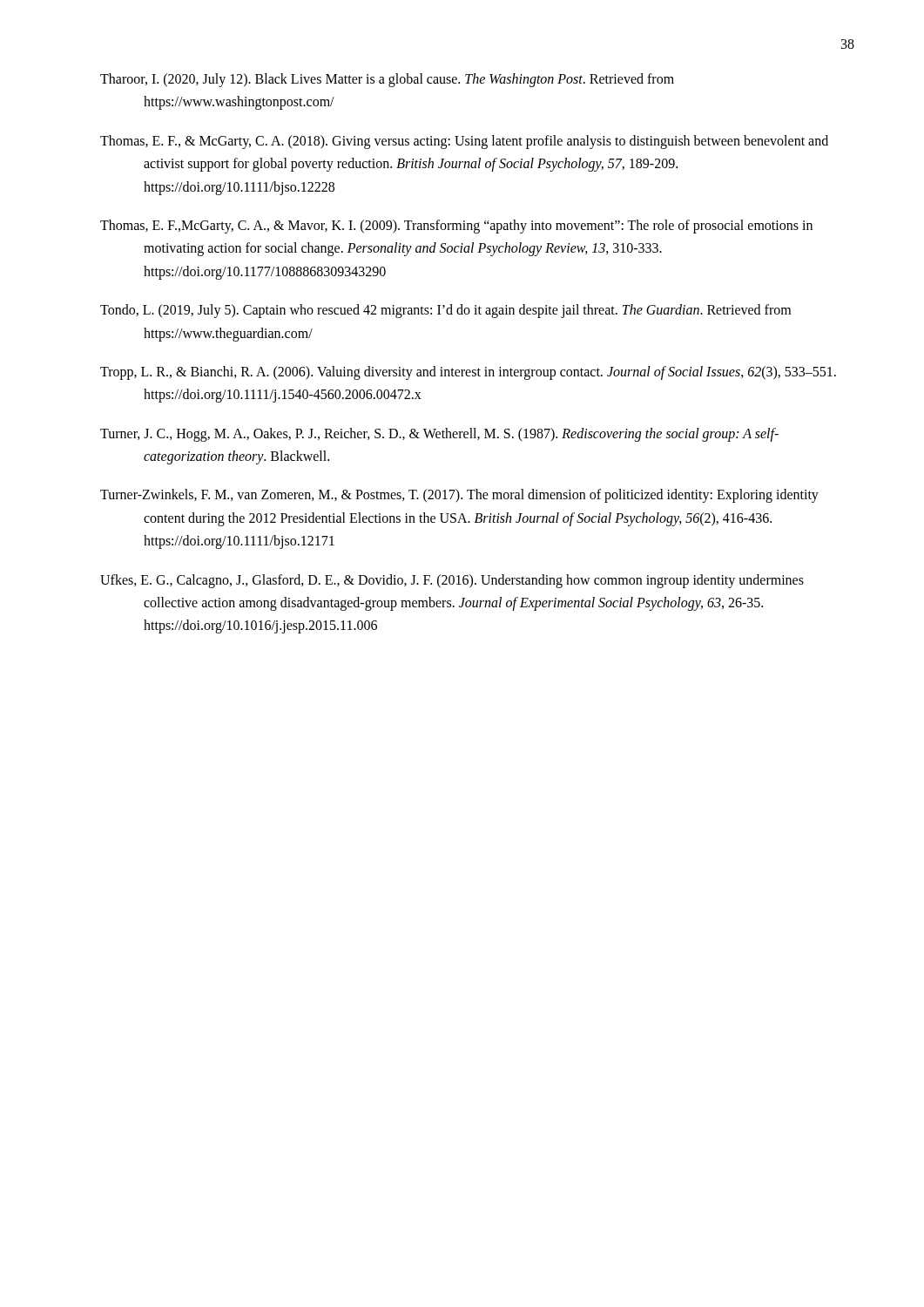
Task: Click on the list item containing "Thomas, E. F.,McGarty, C. A., & Mavor, K."
Action: pos(477,249)
